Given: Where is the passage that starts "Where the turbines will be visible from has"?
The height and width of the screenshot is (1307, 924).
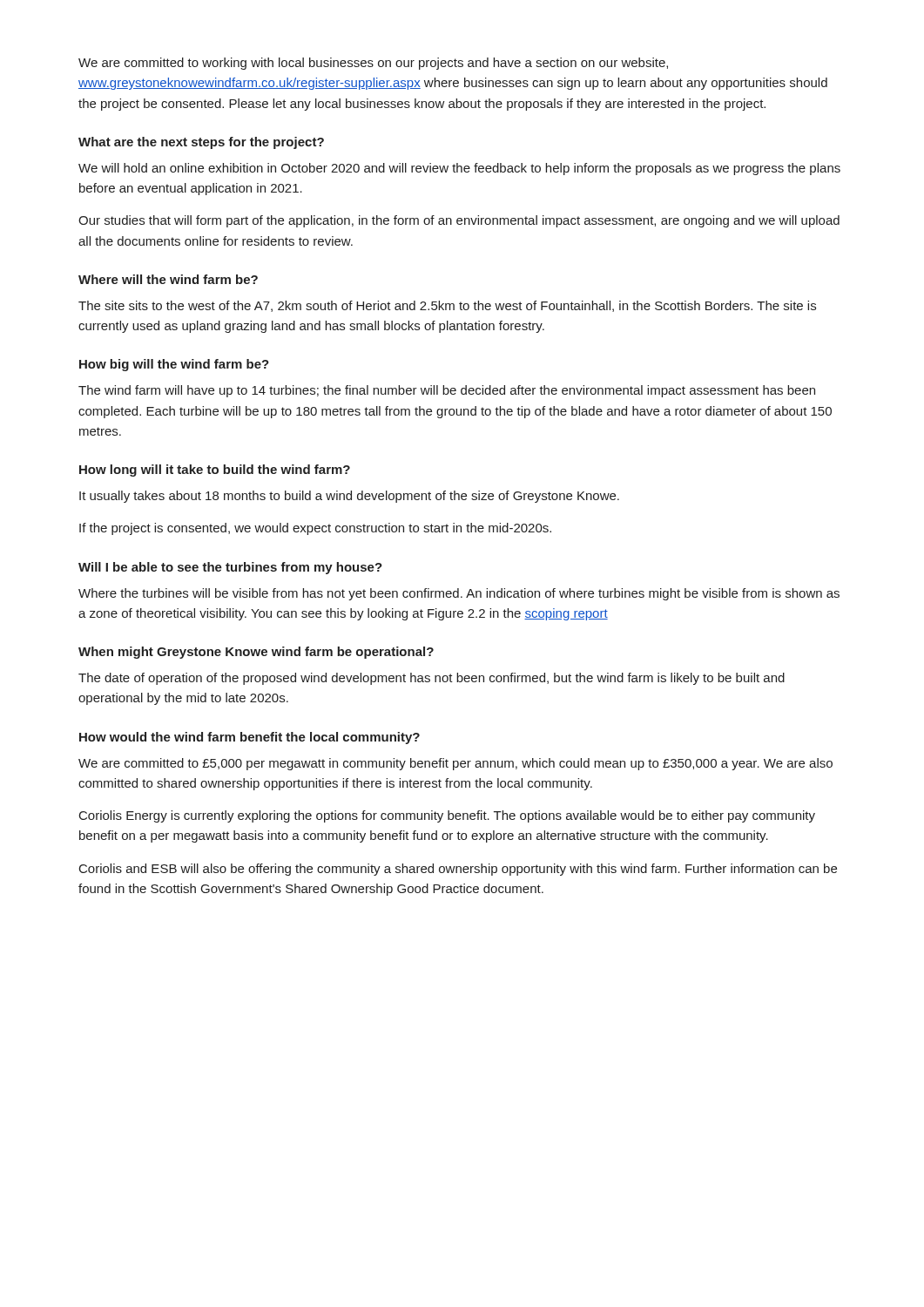Looking at the screenshot, I should 459,603.
